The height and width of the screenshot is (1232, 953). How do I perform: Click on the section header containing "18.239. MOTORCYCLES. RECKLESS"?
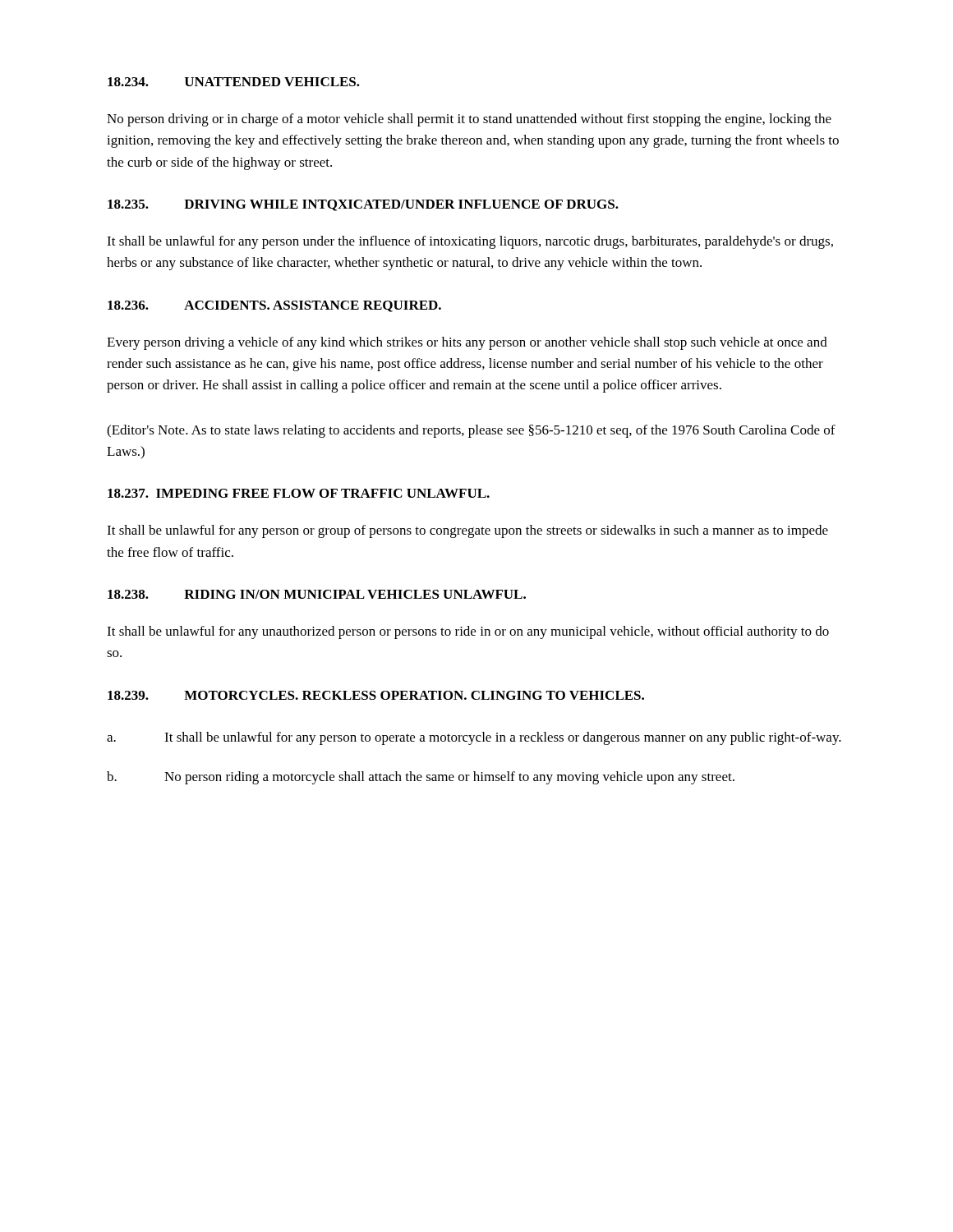(x=376, y=696)
